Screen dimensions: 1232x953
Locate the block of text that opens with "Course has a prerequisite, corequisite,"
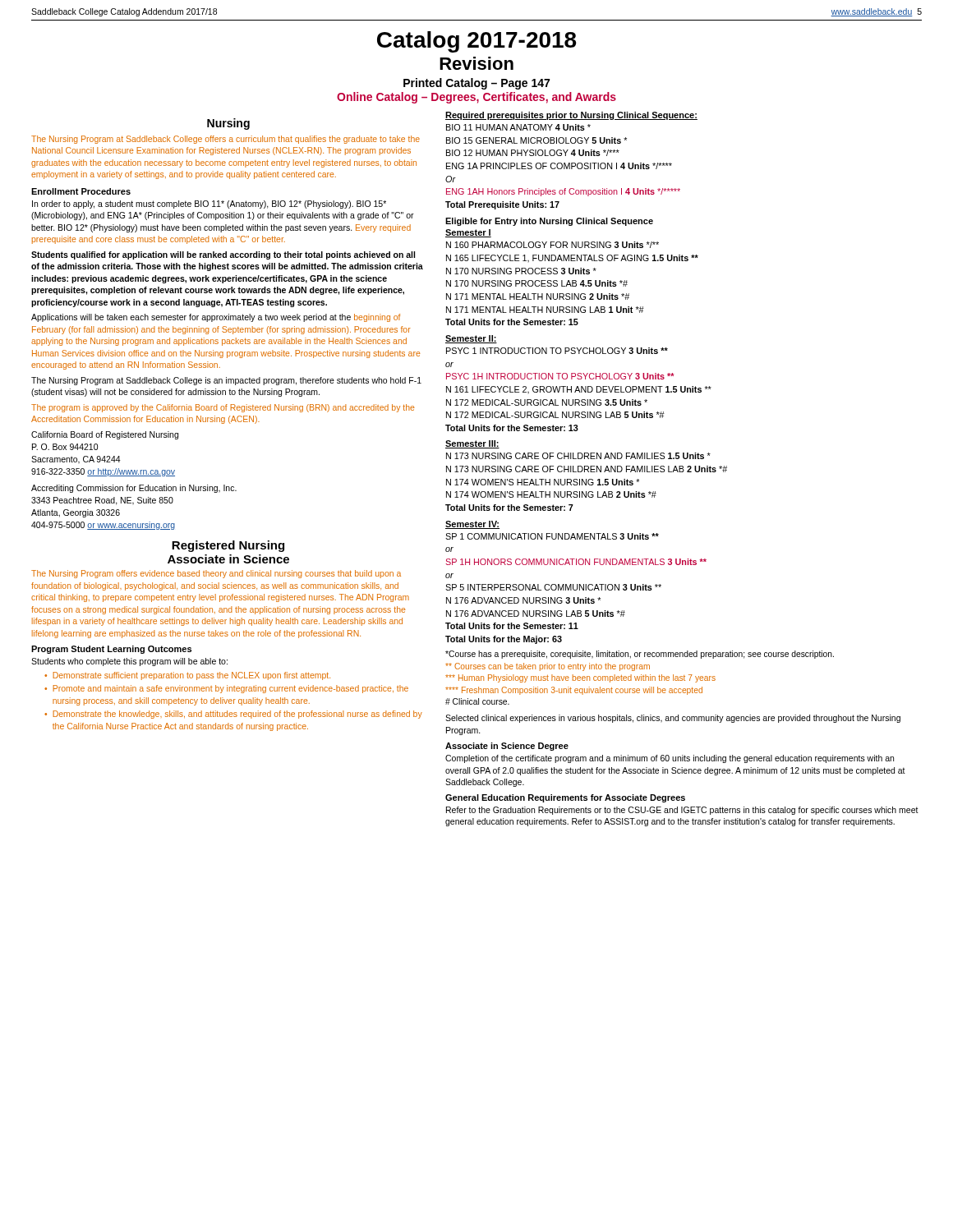(640, 678)
